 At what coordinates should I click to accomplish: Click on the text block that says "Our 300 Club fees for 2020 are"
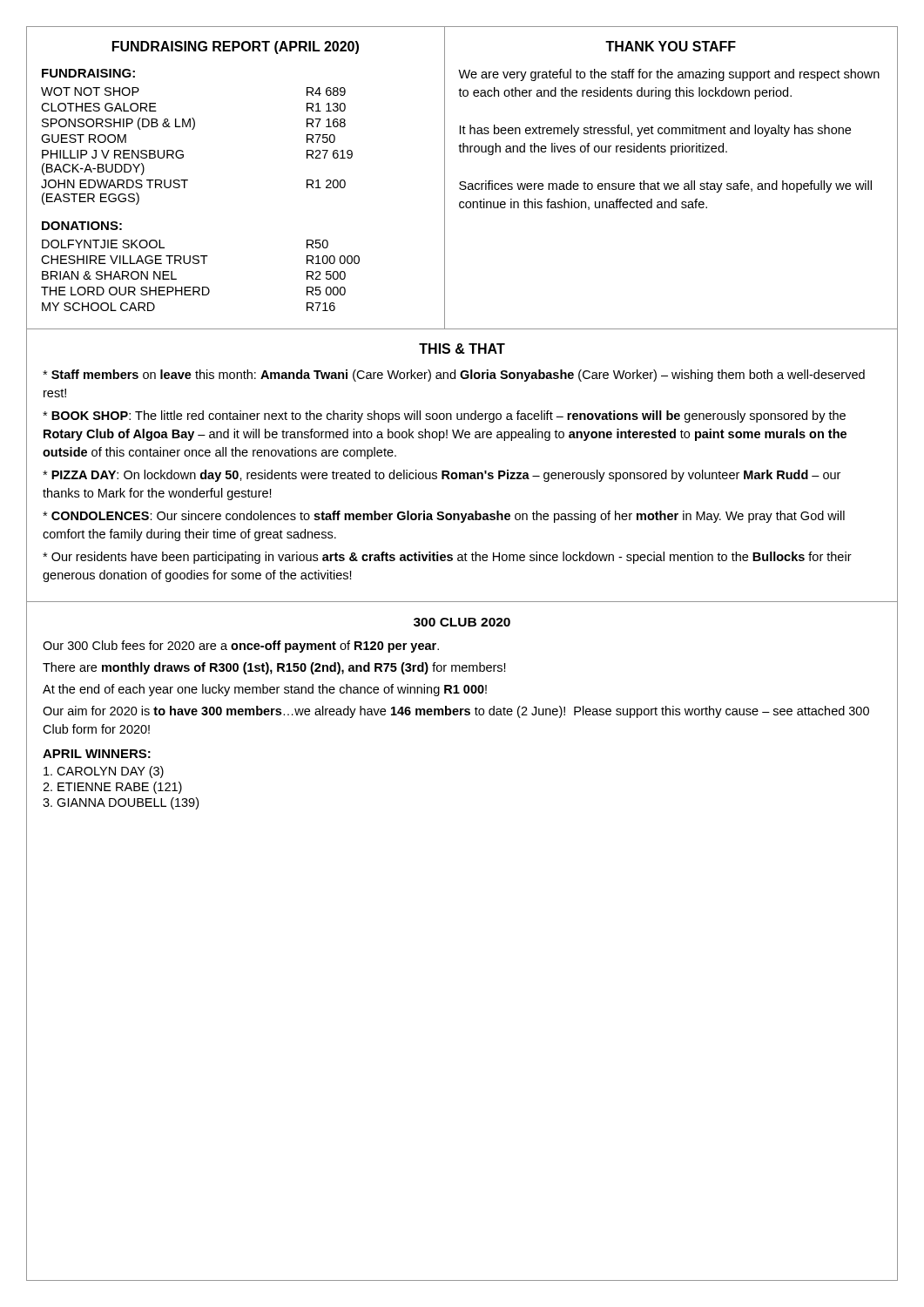[462, 688]
